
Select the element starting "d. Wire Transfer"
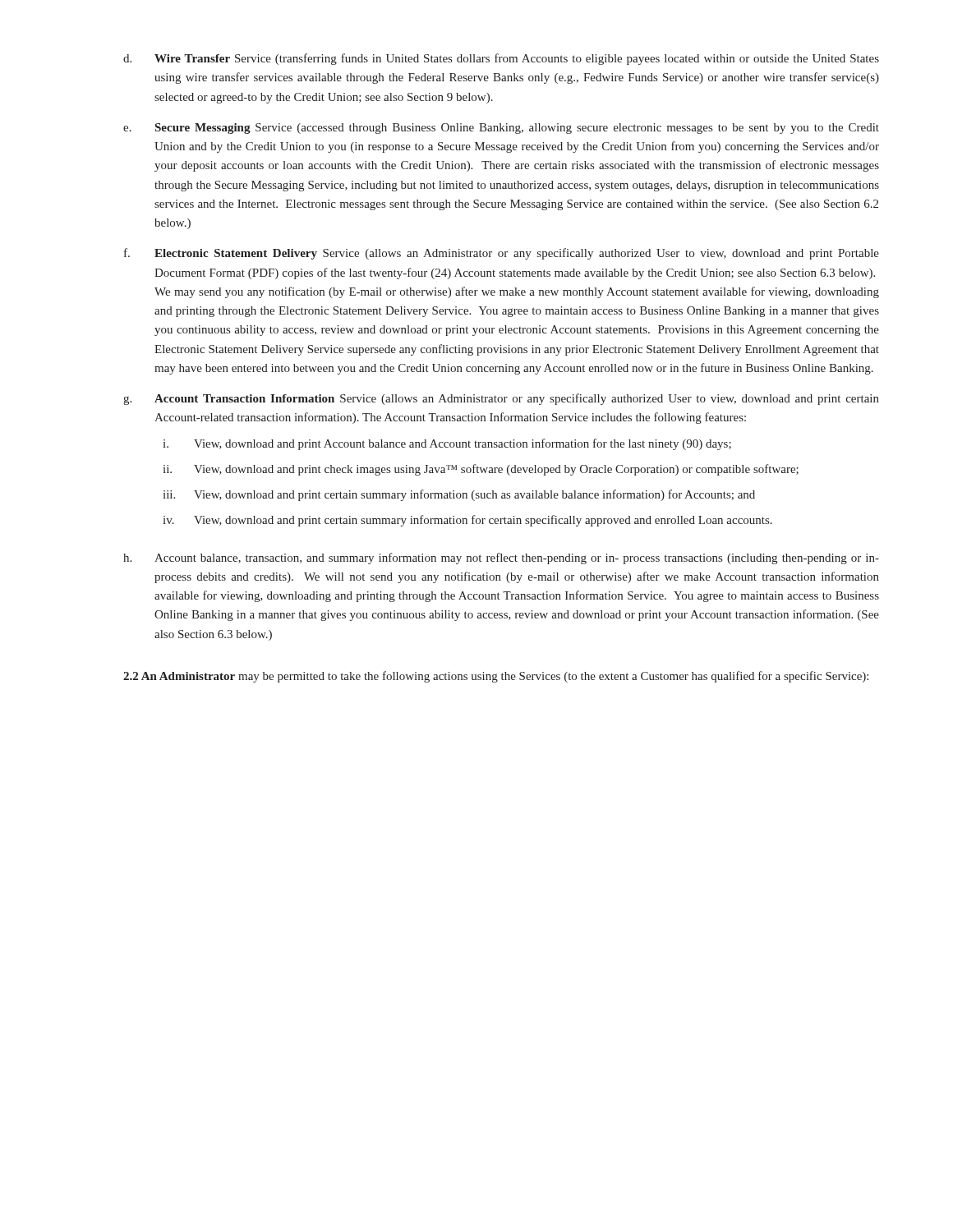(501, 78)
